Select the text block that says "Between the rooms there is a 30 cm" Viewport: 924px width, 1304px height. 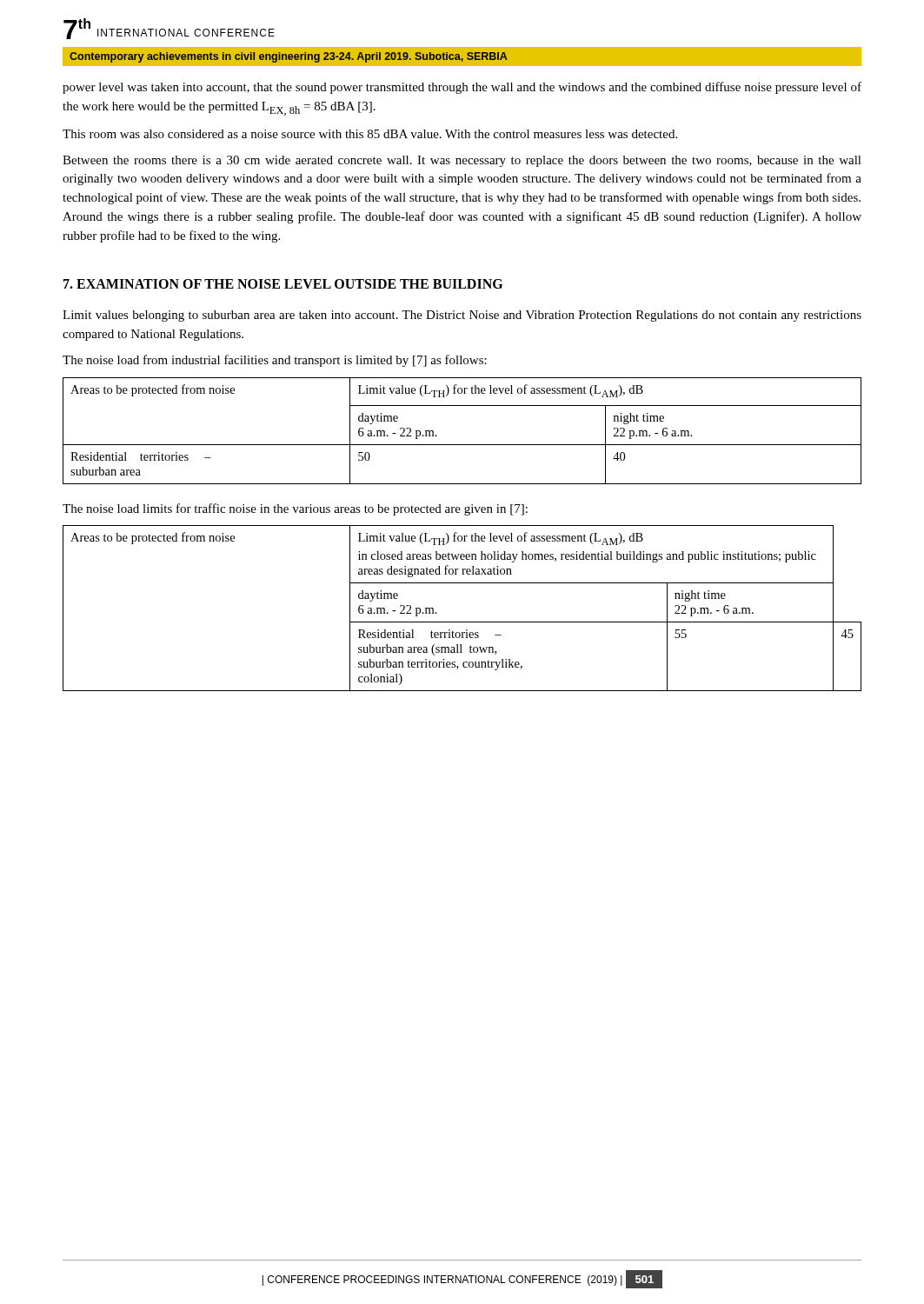[x=462, y=197]
